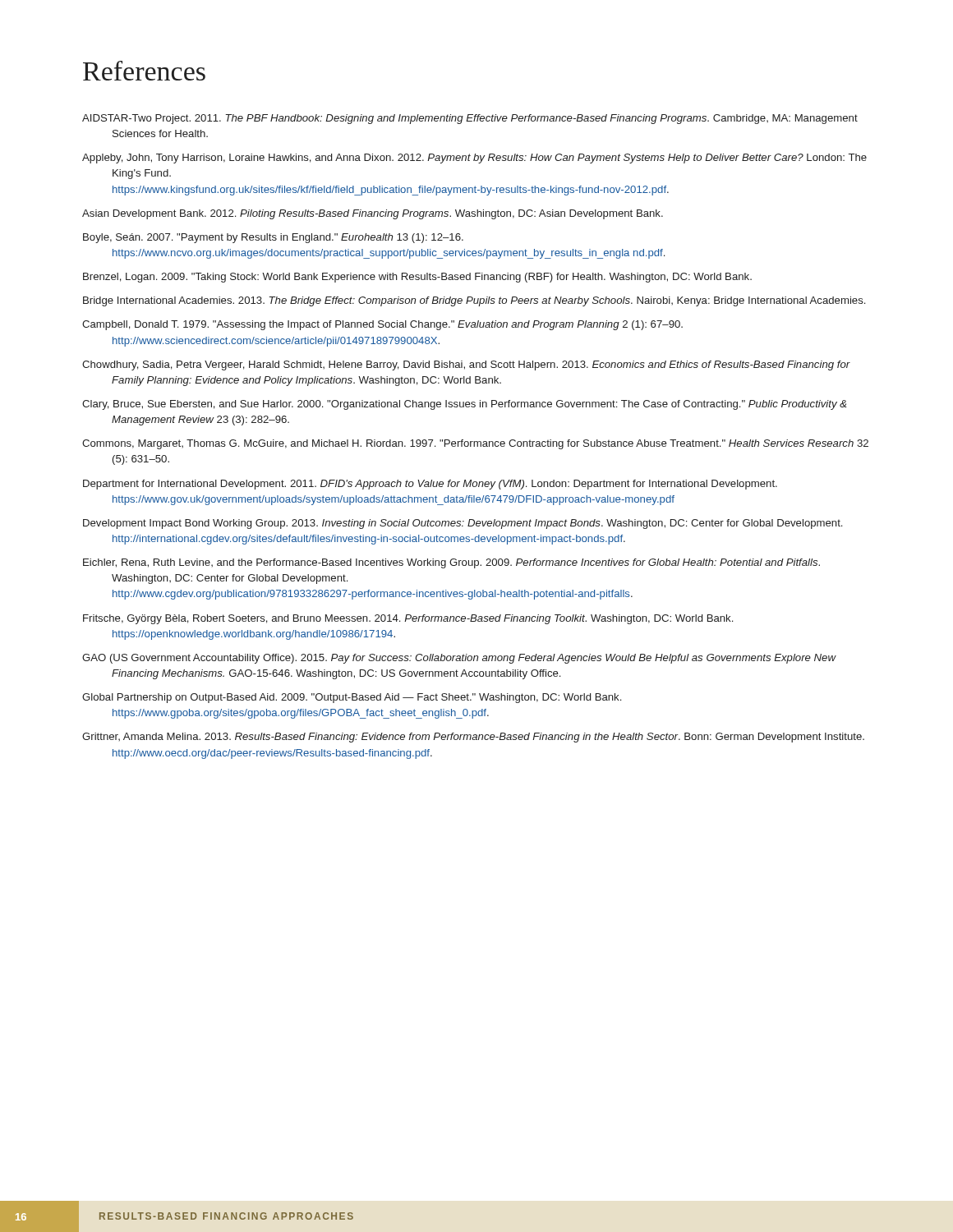Find the element starting "Chowdhury, Sadia, Petra Vergeer,"

click(x=466, y=372)
